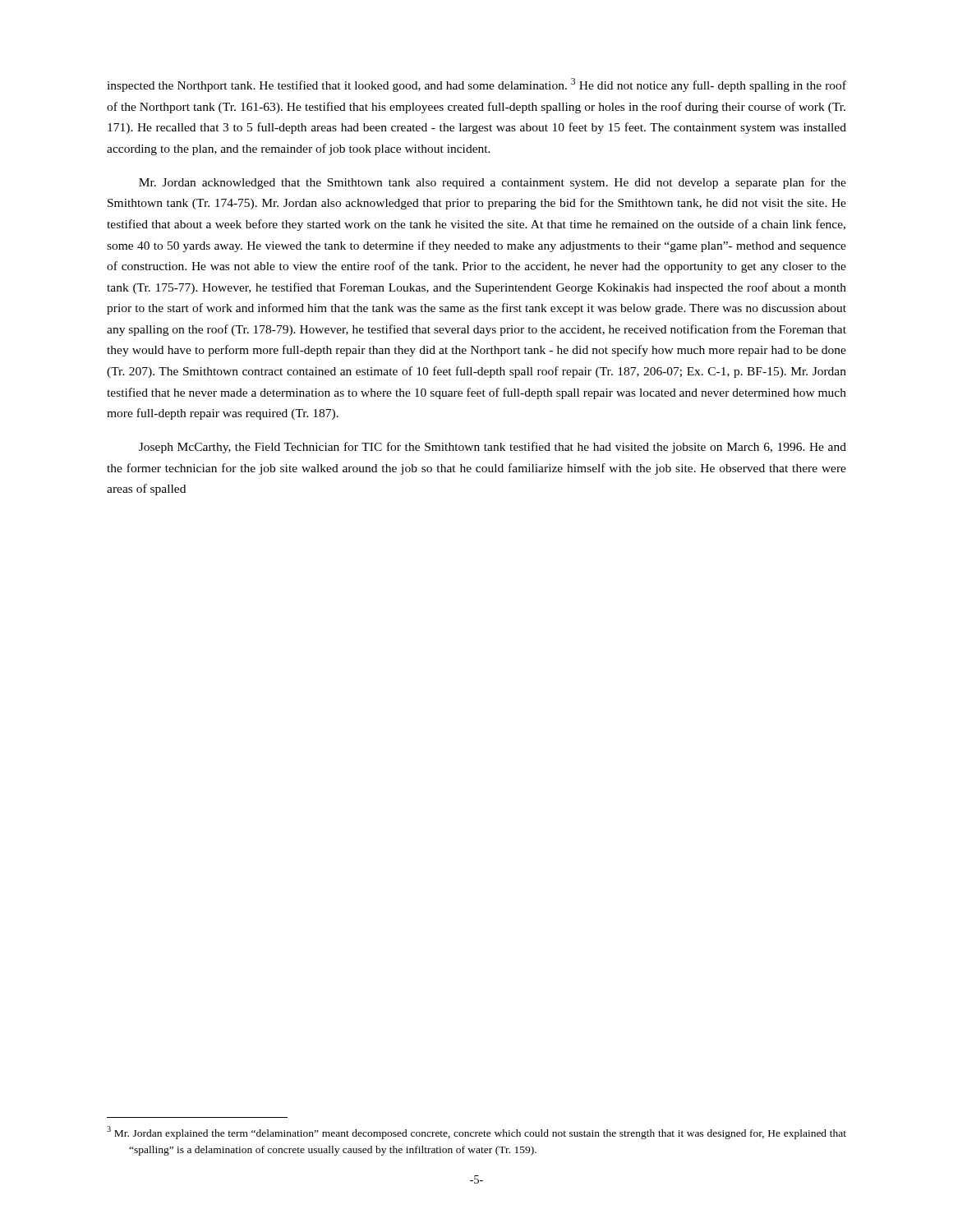Find the block on this page that starts "Joseph McCarthy, the Field Technician for TIC"
Viewport: 953px width, 1232px height.
476,468
